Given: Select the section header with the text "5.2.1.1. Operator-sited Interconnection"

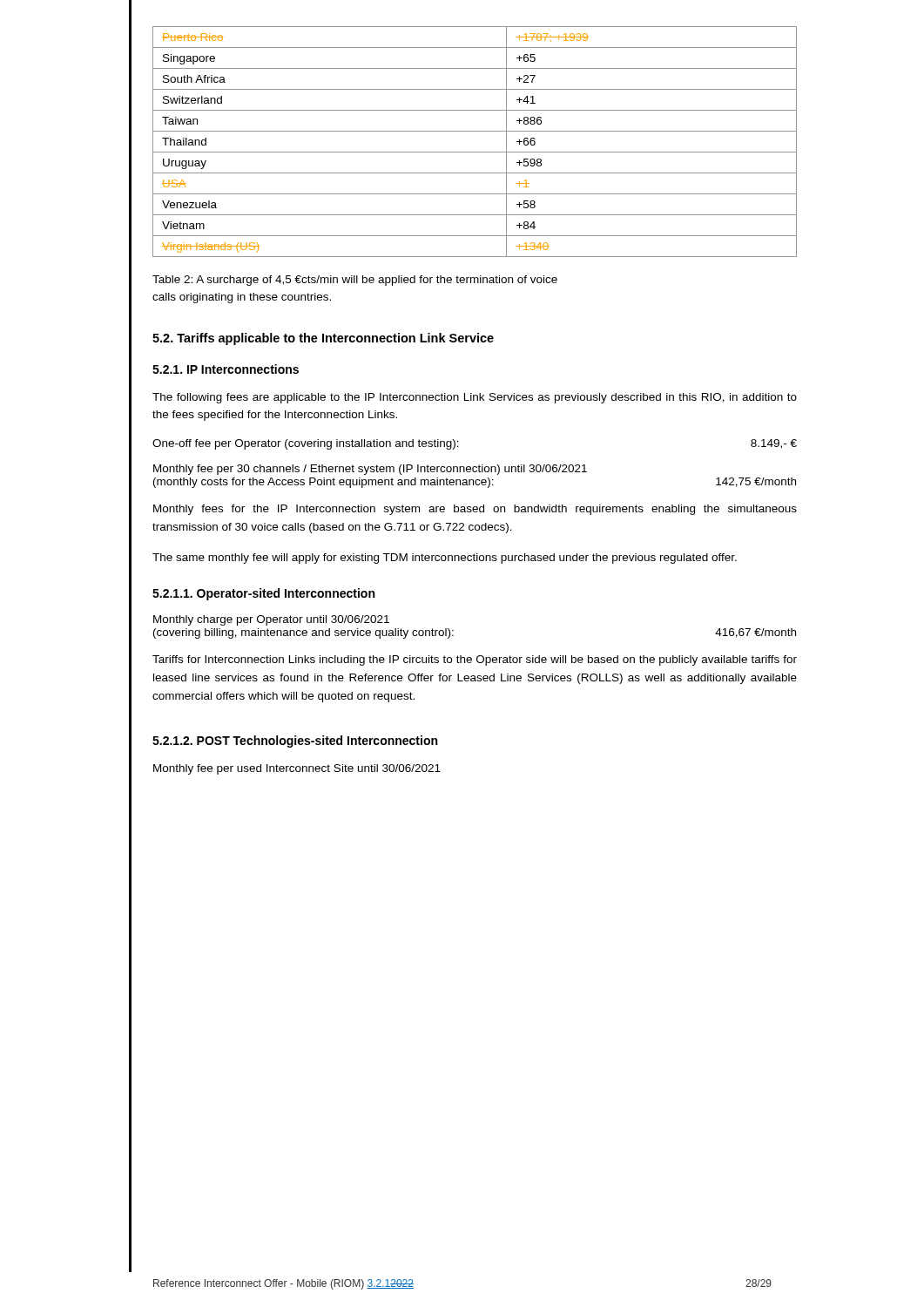Looking at the screenshot, I should pyautogui.click(x=264, y=593).
